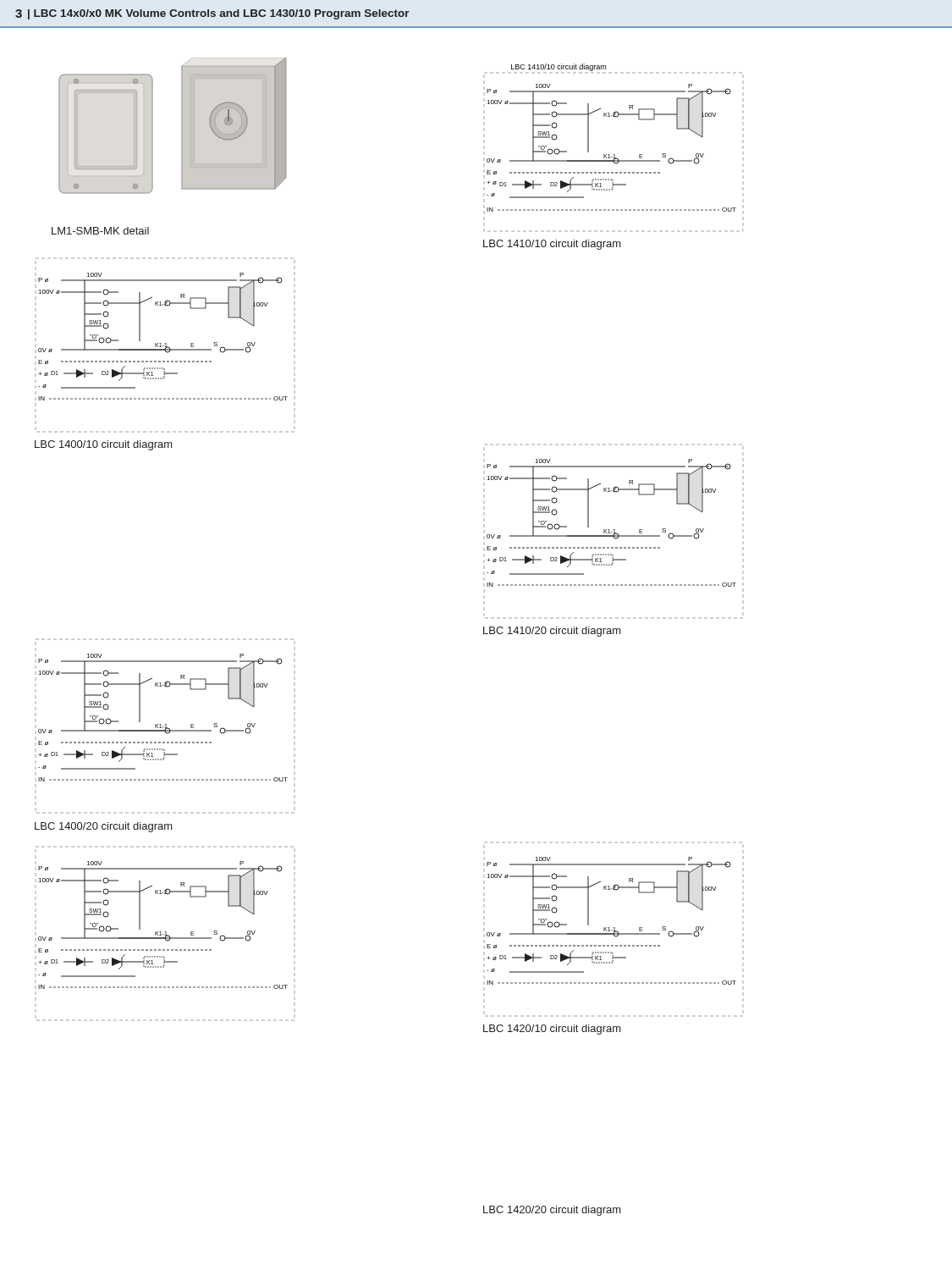Viewport: 952px width, 1270px height.
Task: Locate the region starting "LBC 1400/10 circuit diagram"
Action: tap(103, 444)
